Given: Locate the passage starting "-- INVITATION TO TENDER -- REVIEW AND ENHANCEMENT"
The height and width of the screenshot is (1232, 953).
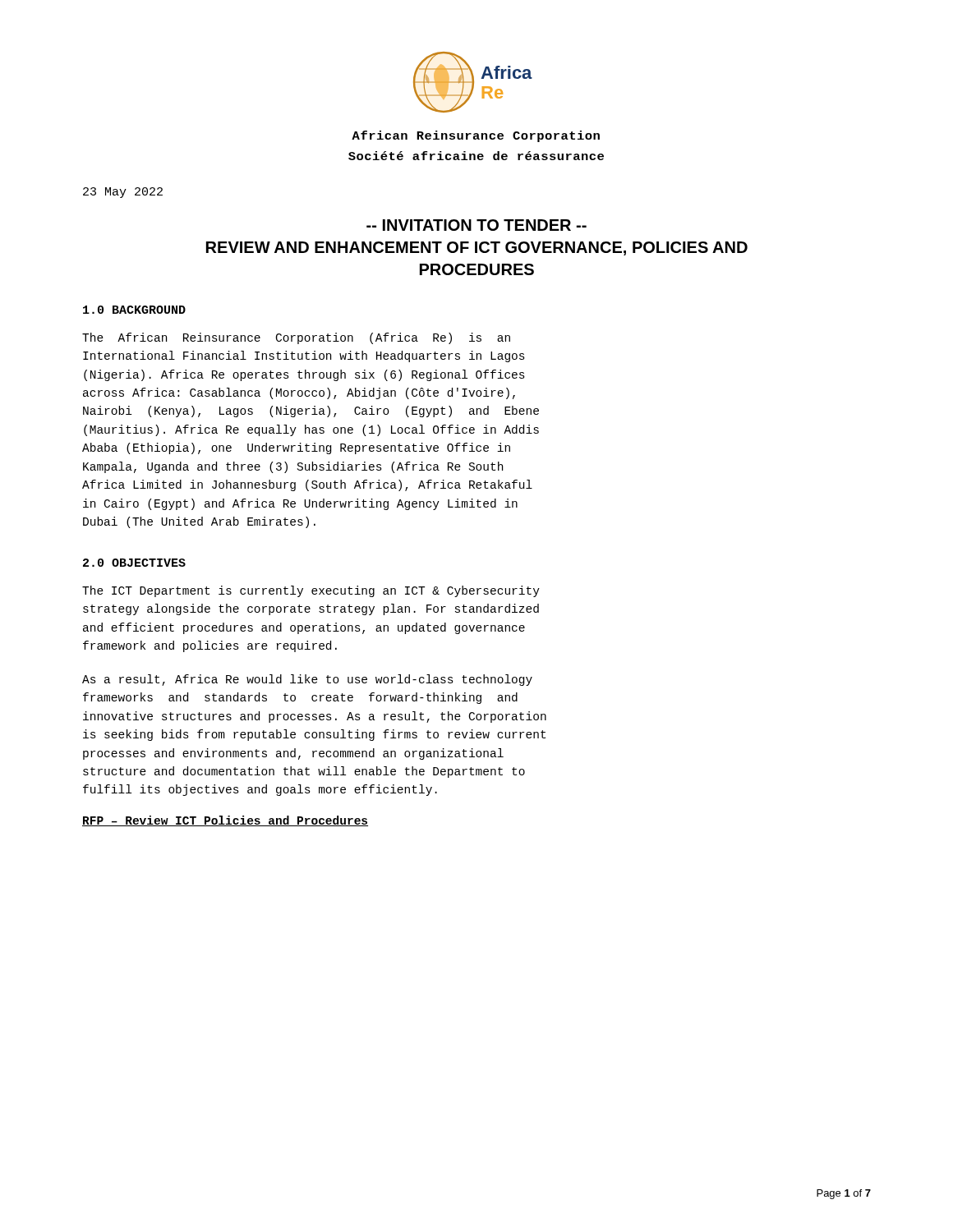Looking at the screenshot, I should pyautogui.click(x=476, y=247).
